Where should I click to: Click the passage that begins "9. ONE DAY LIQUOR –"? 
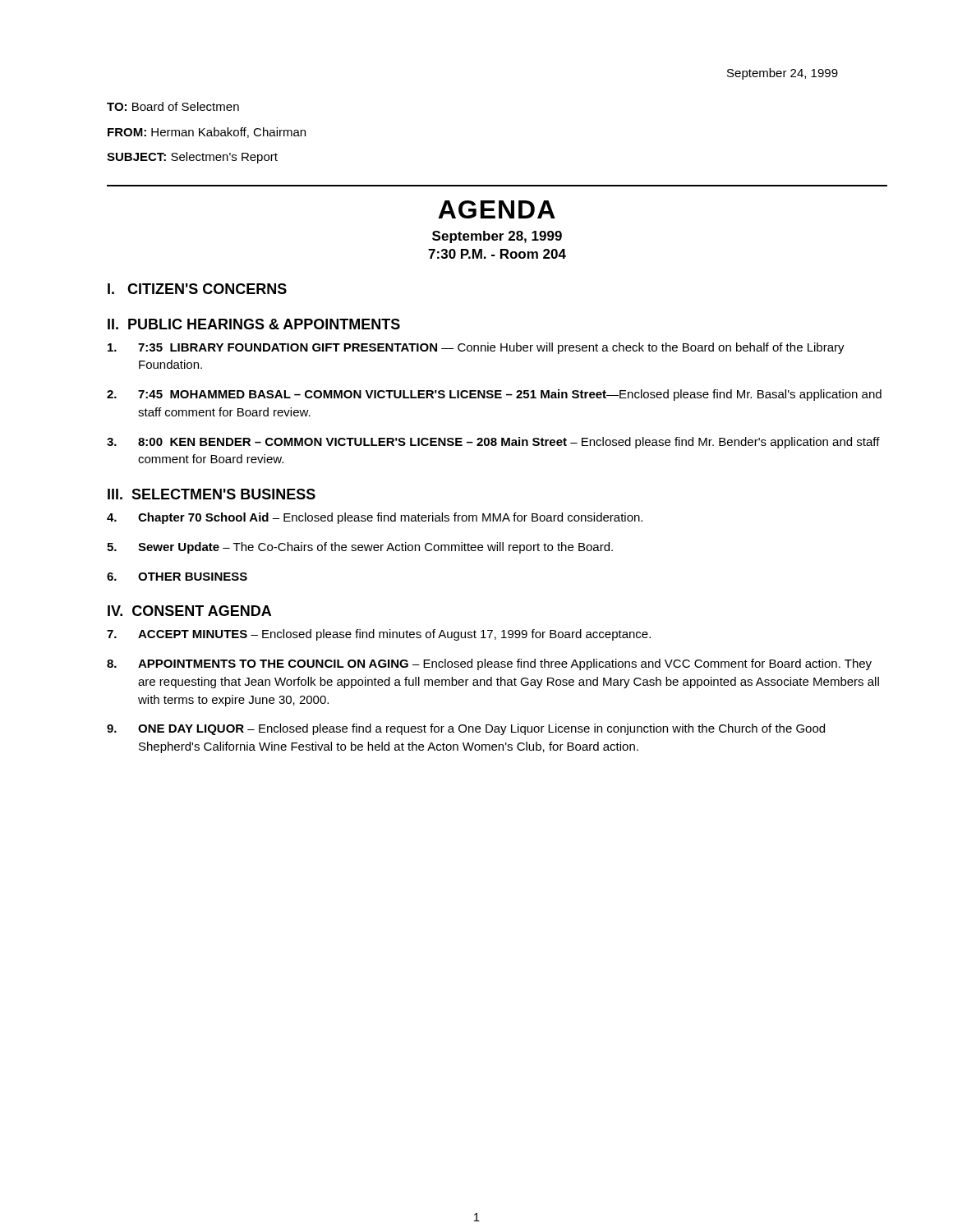(x=497, y=738)
